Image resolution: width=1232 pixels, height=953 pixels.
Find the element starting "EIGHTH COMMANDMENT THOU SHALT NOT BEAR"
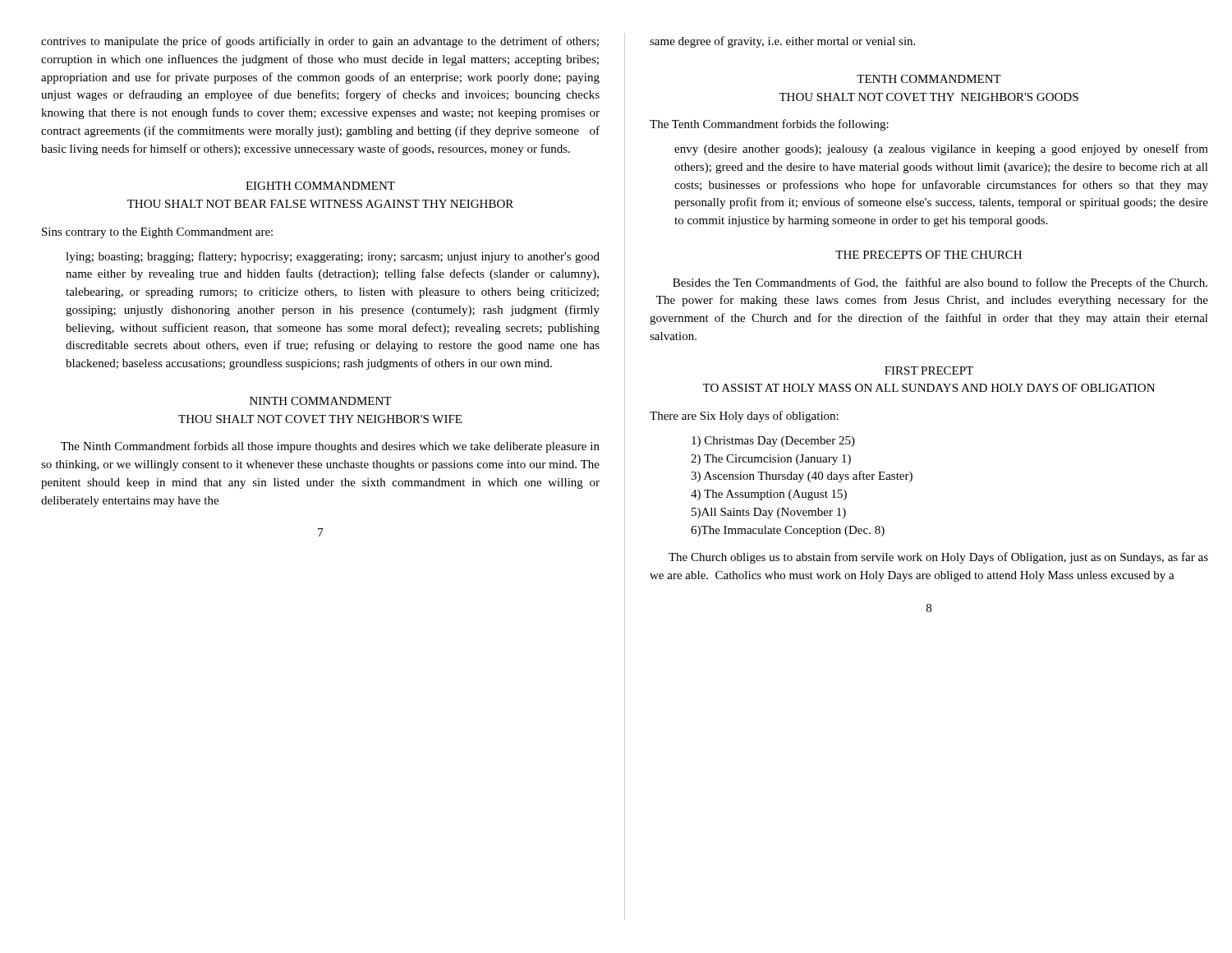point(320,196)
